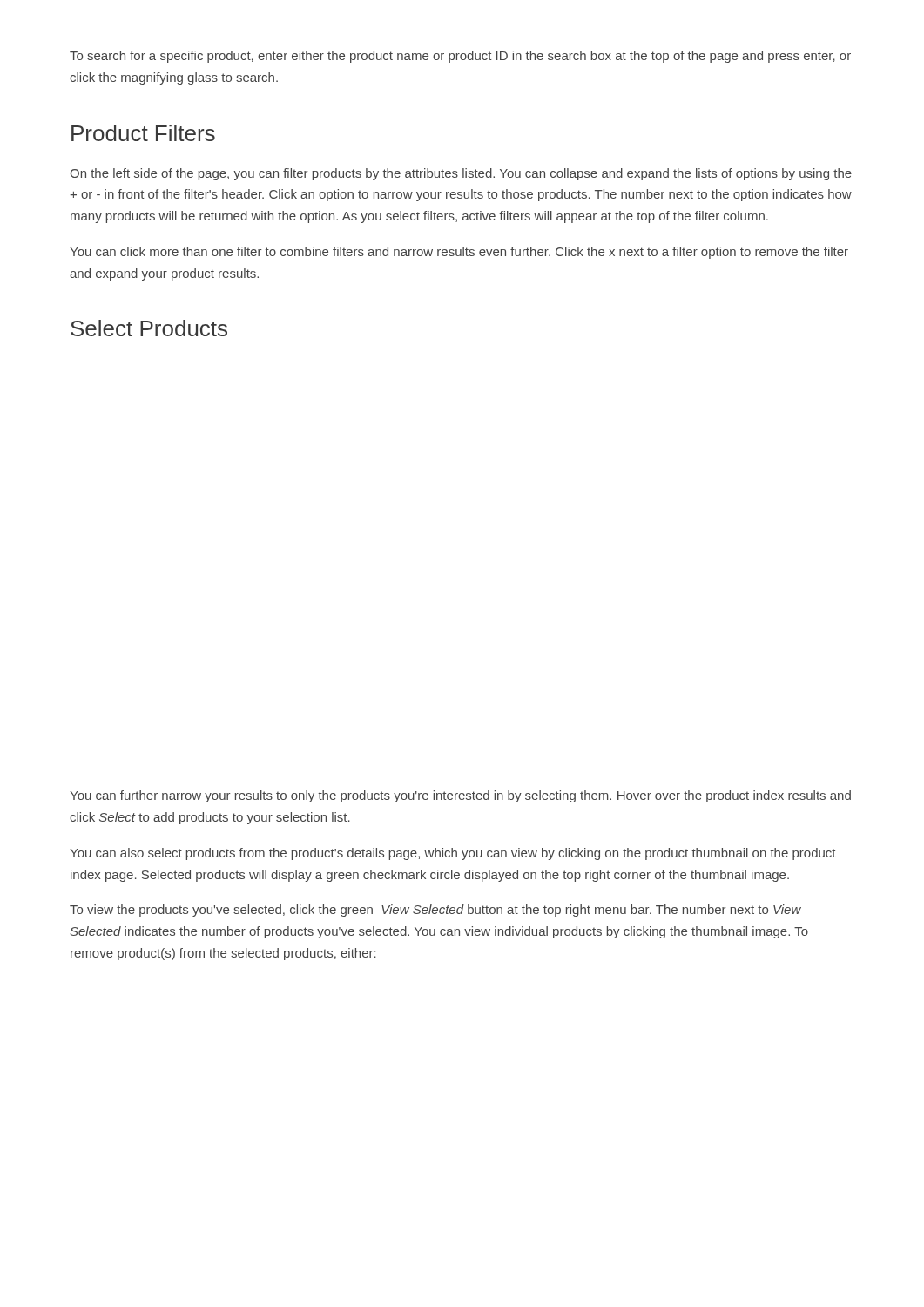Locate the text block starting "You can click more than one filter to"

pyautogui.click(x=462, y=263)
